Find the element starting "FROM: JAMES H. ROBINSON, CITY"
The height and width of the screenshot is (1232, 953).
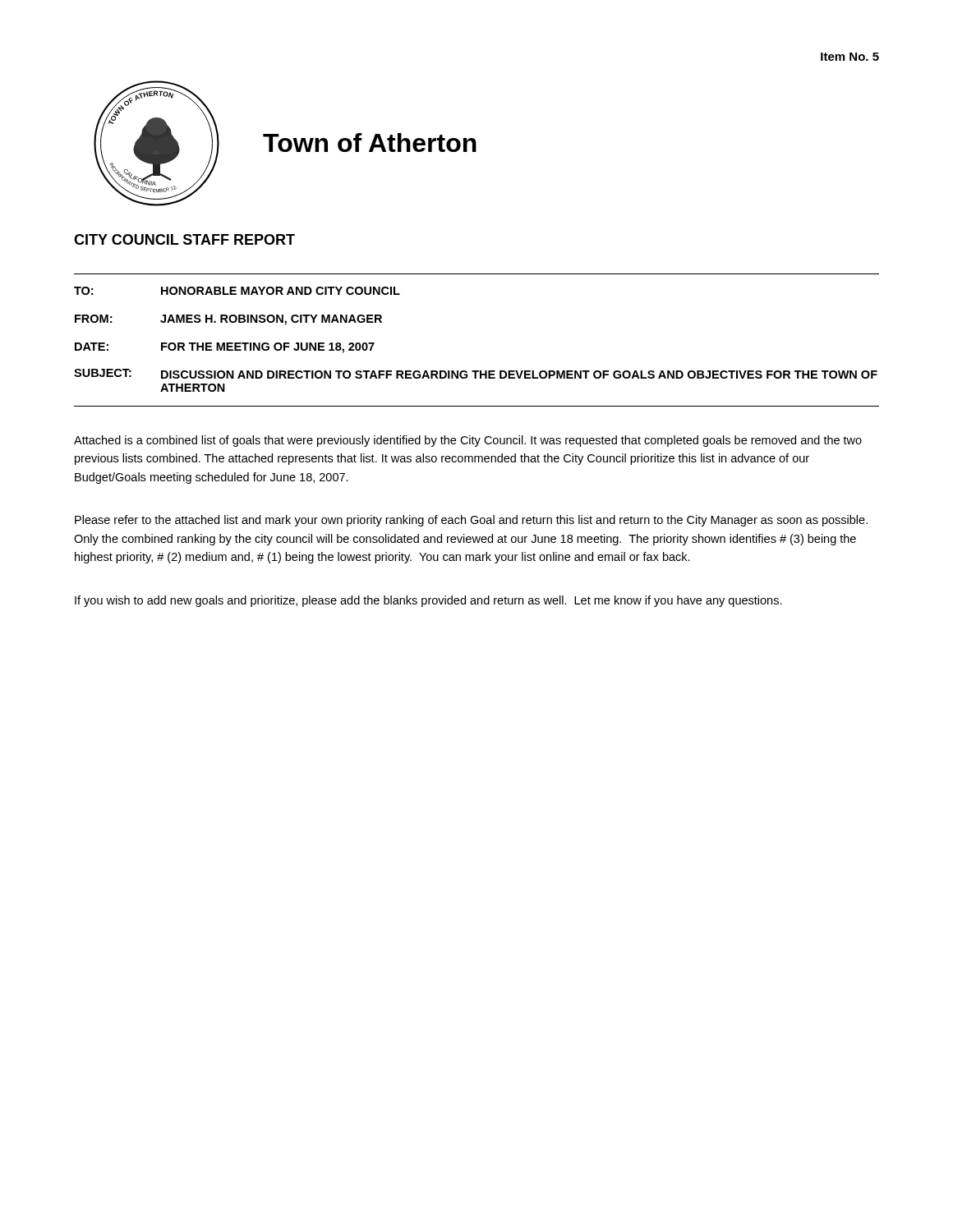(x=228, y=320)
